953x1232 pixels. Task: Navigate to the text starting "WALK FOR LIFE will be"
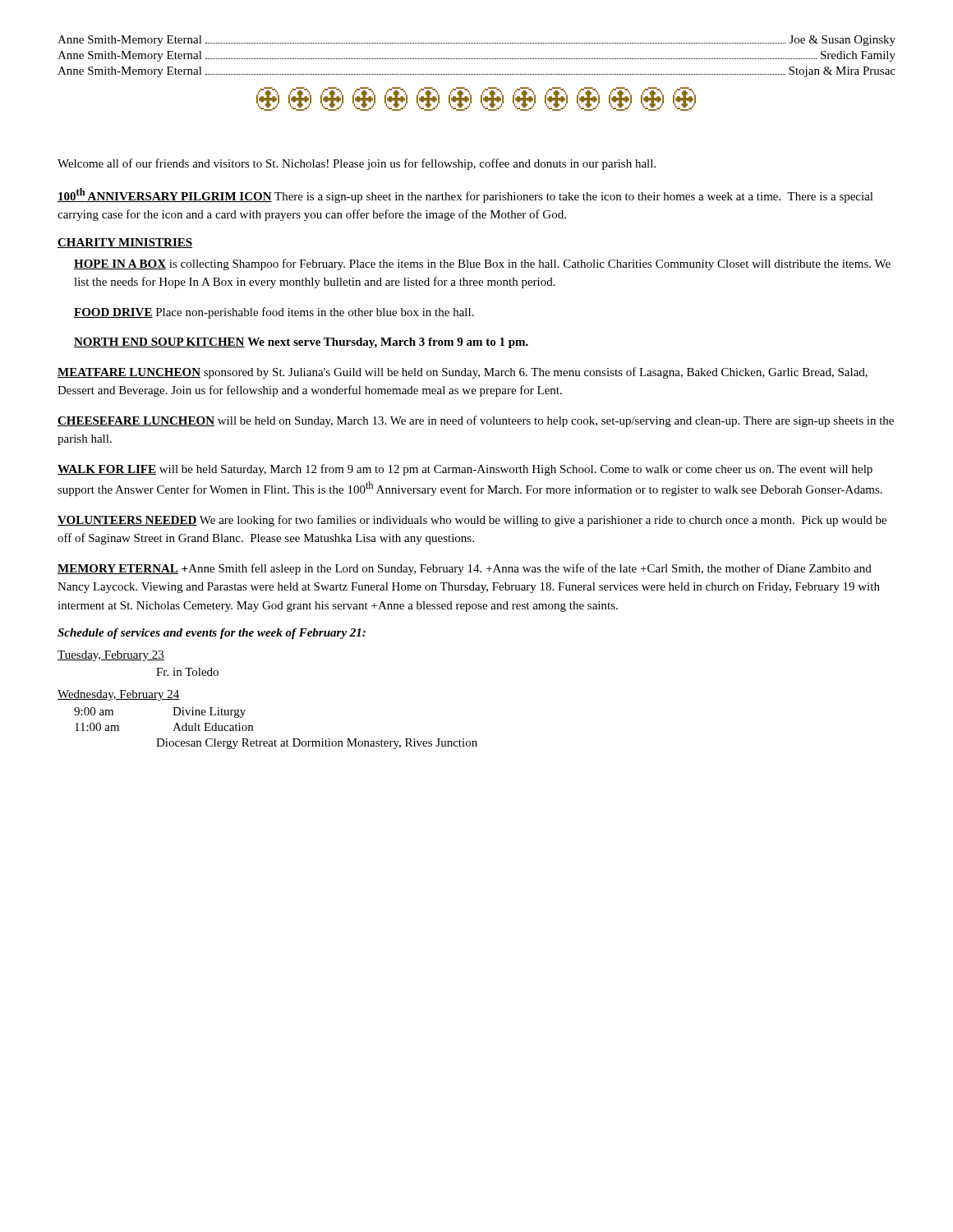click(x=470, y=479)
